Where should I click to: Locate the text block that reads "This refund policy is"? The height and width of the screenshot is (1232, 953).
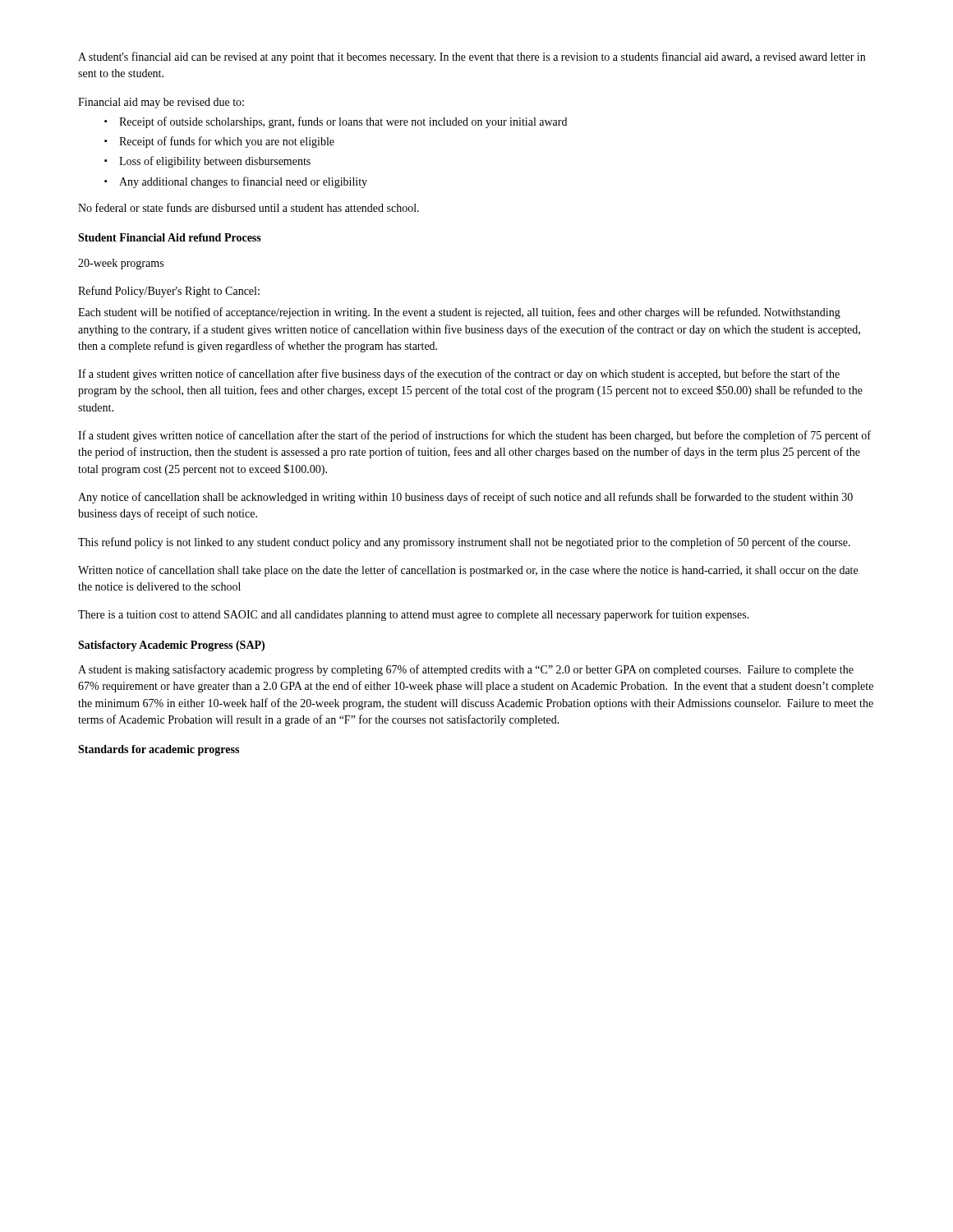pyautogui.click(x=464, y=542)
